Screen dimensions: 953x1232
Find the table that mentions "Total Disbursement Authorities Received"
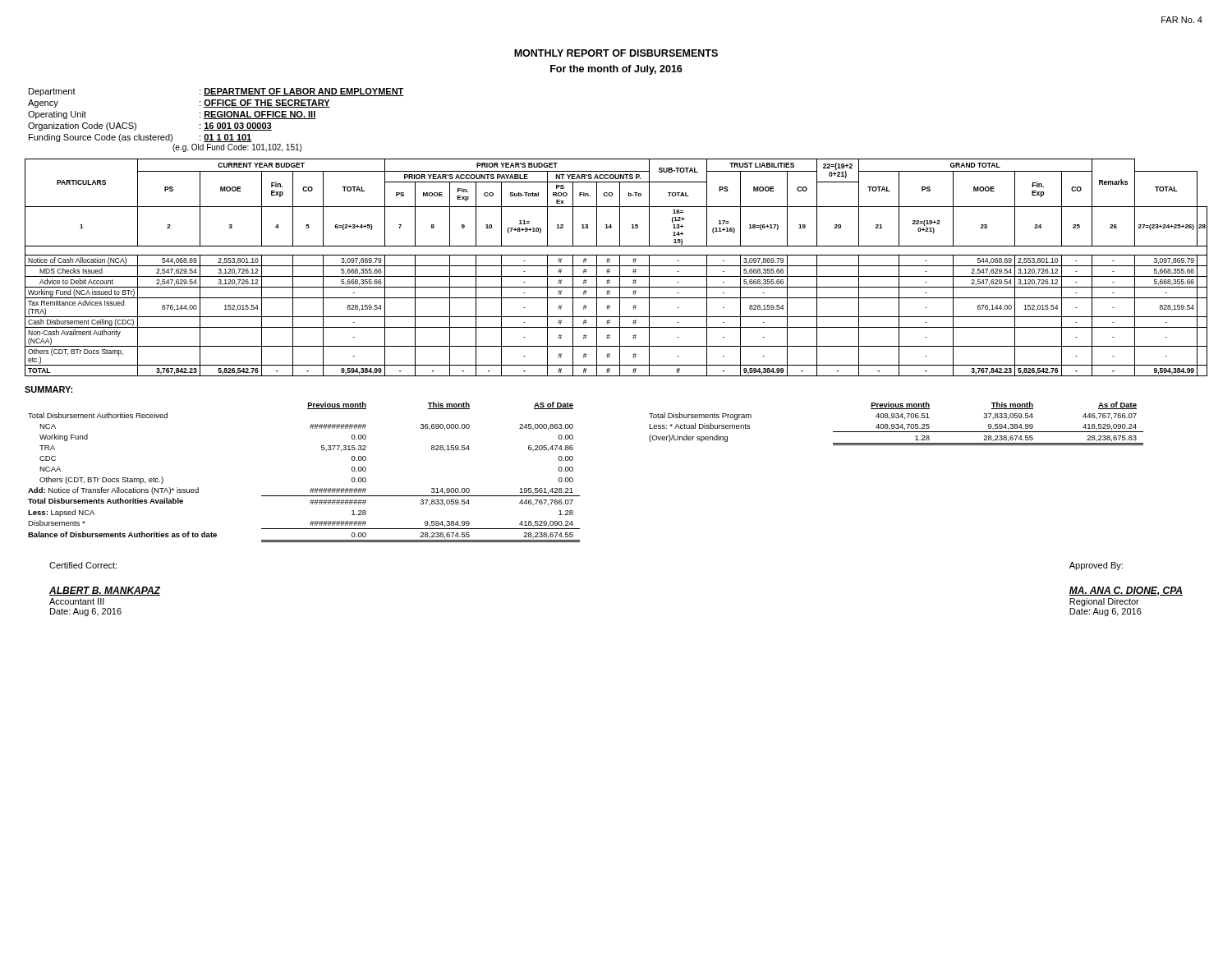[302, 470]
